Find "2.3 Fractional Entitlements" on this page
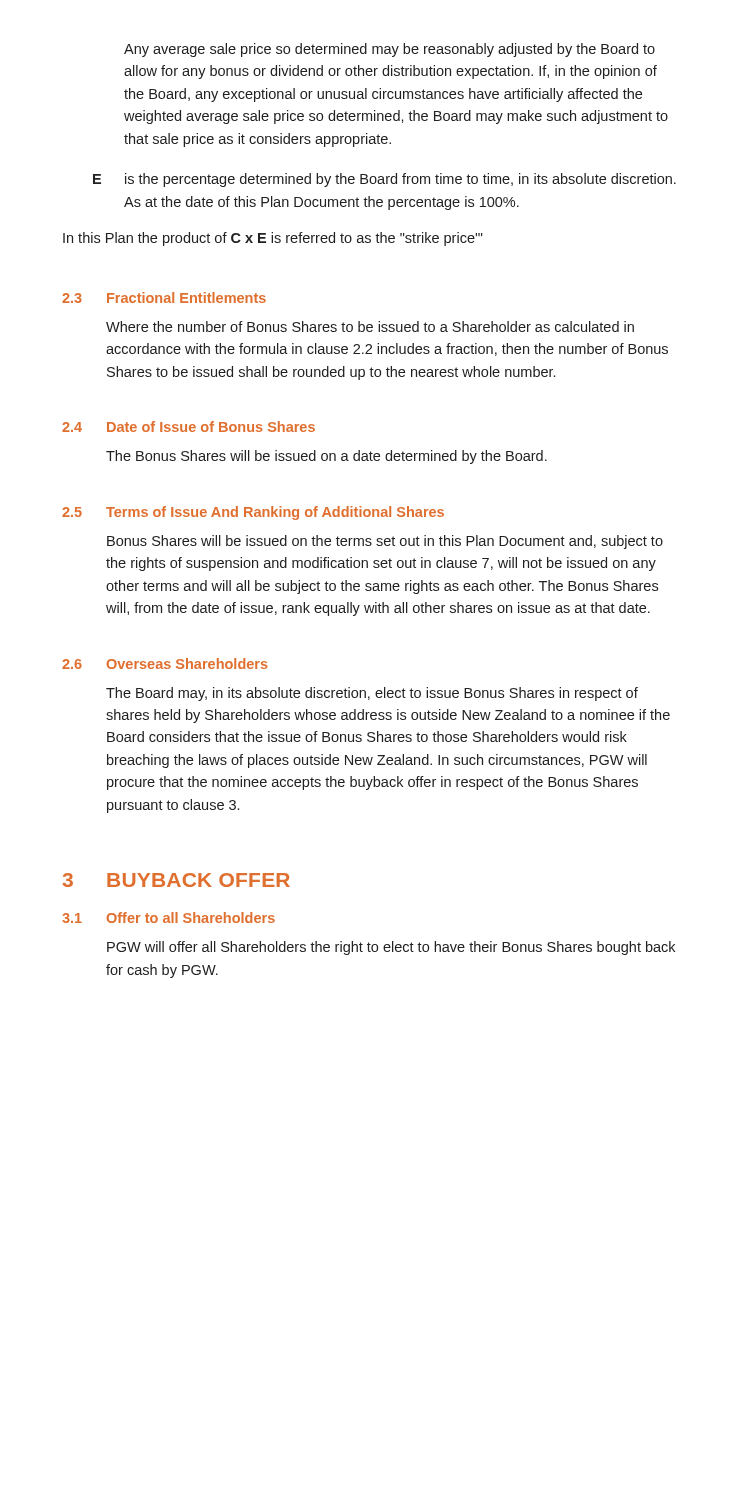This screenshot has width=750, height=1500. [164, 298]
